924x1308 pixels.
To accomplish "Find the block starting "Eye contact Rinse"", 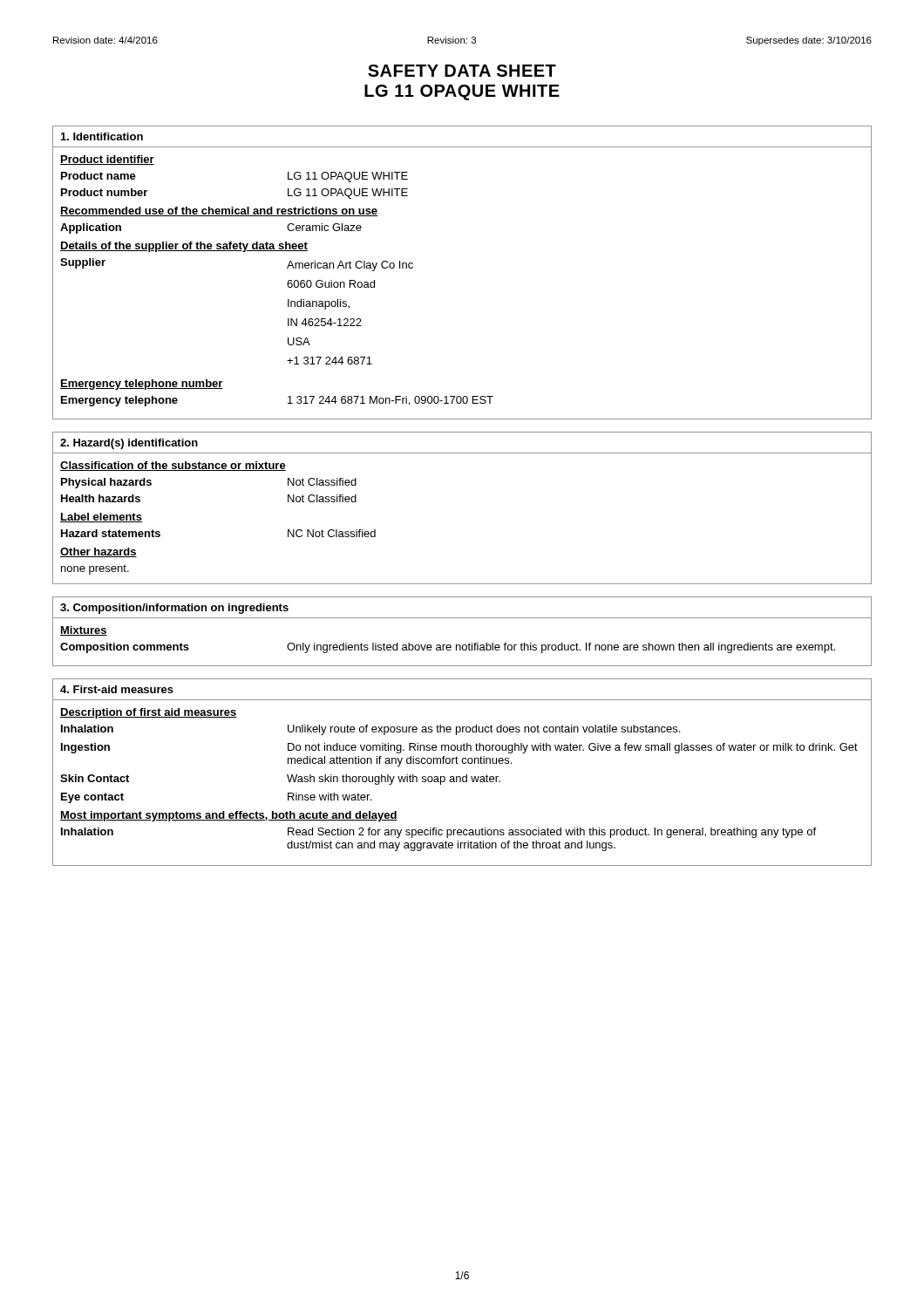I will point(90,797).
